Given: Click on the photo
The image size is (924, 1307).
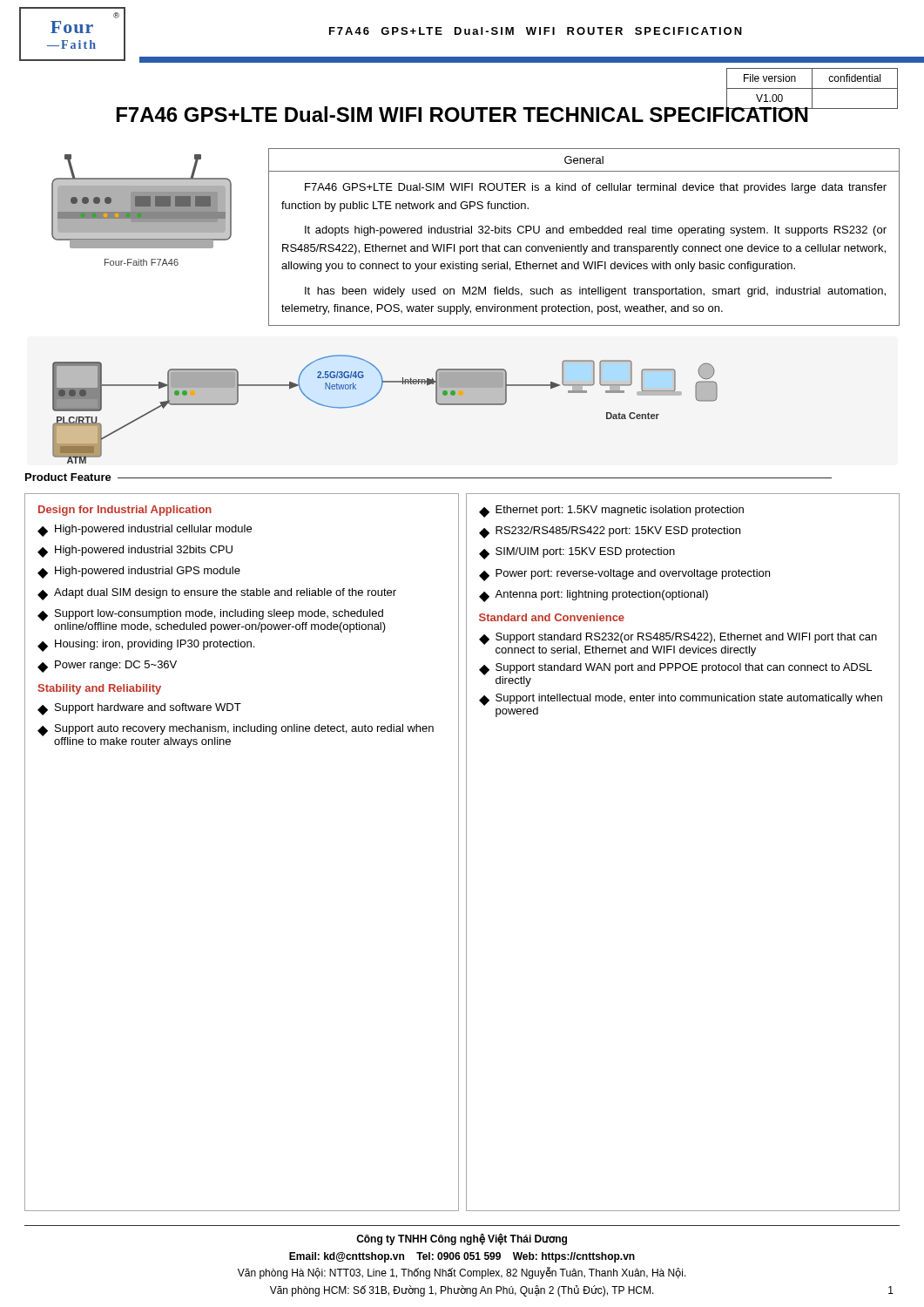Looking at the screenshot, I should pyautogui.click(x=142, y=237).
